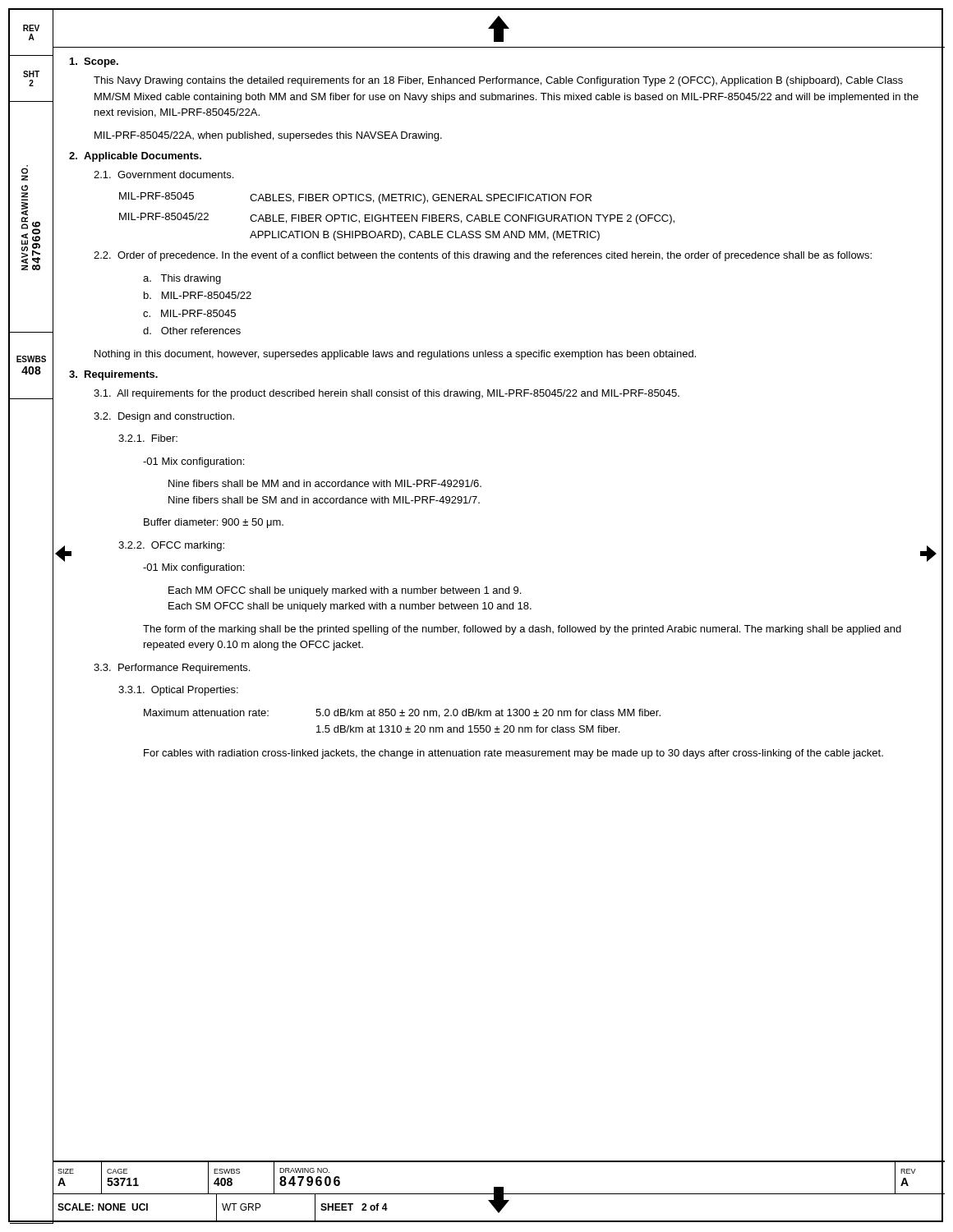Click on the text block that reads "2. Order of precedence."
The width and height of the screenshot is (953, 1232).
(x=483, y=255)
